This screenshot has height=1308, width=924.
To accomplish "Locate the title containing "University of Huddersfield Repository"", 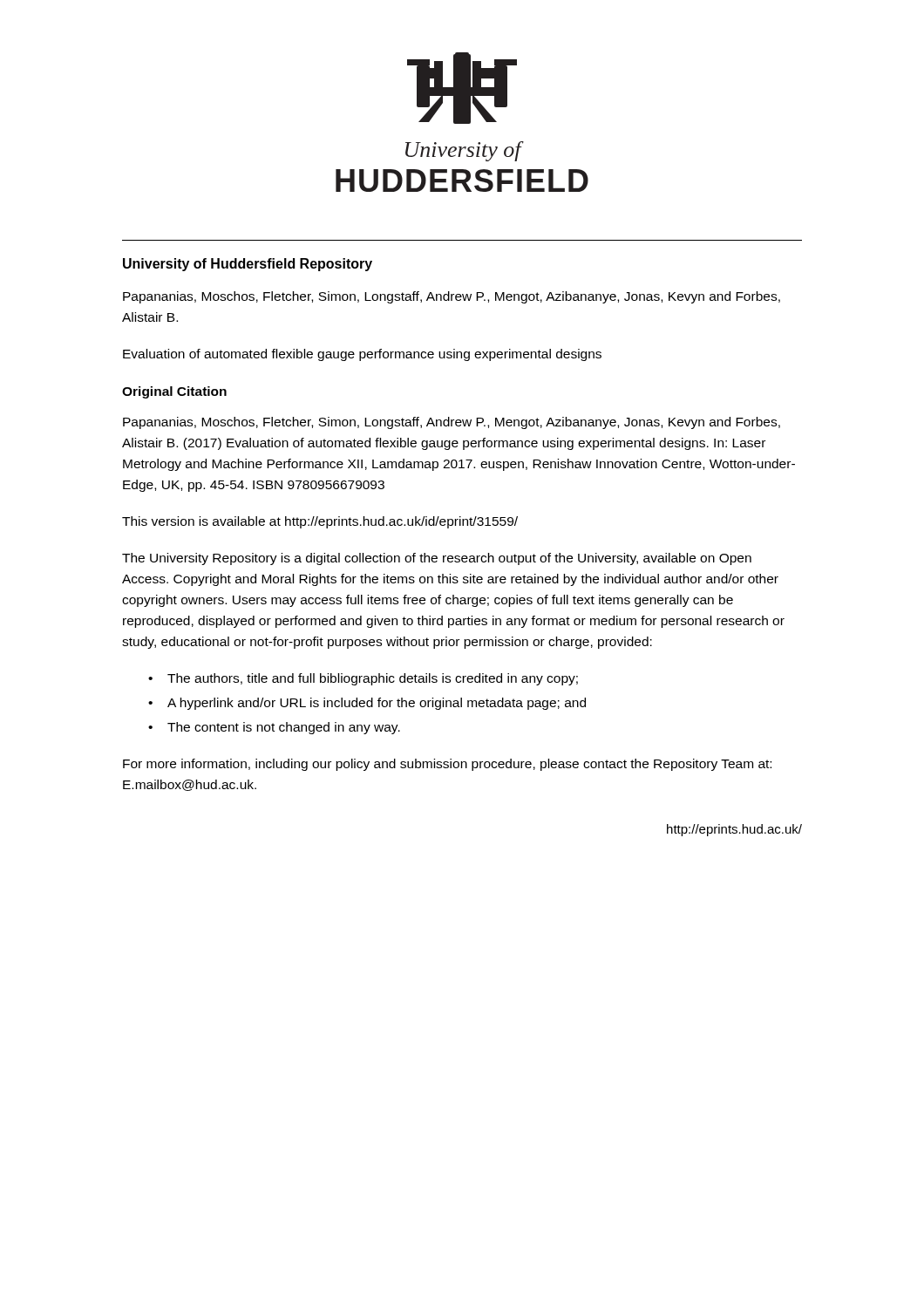I will coord(247,264).
